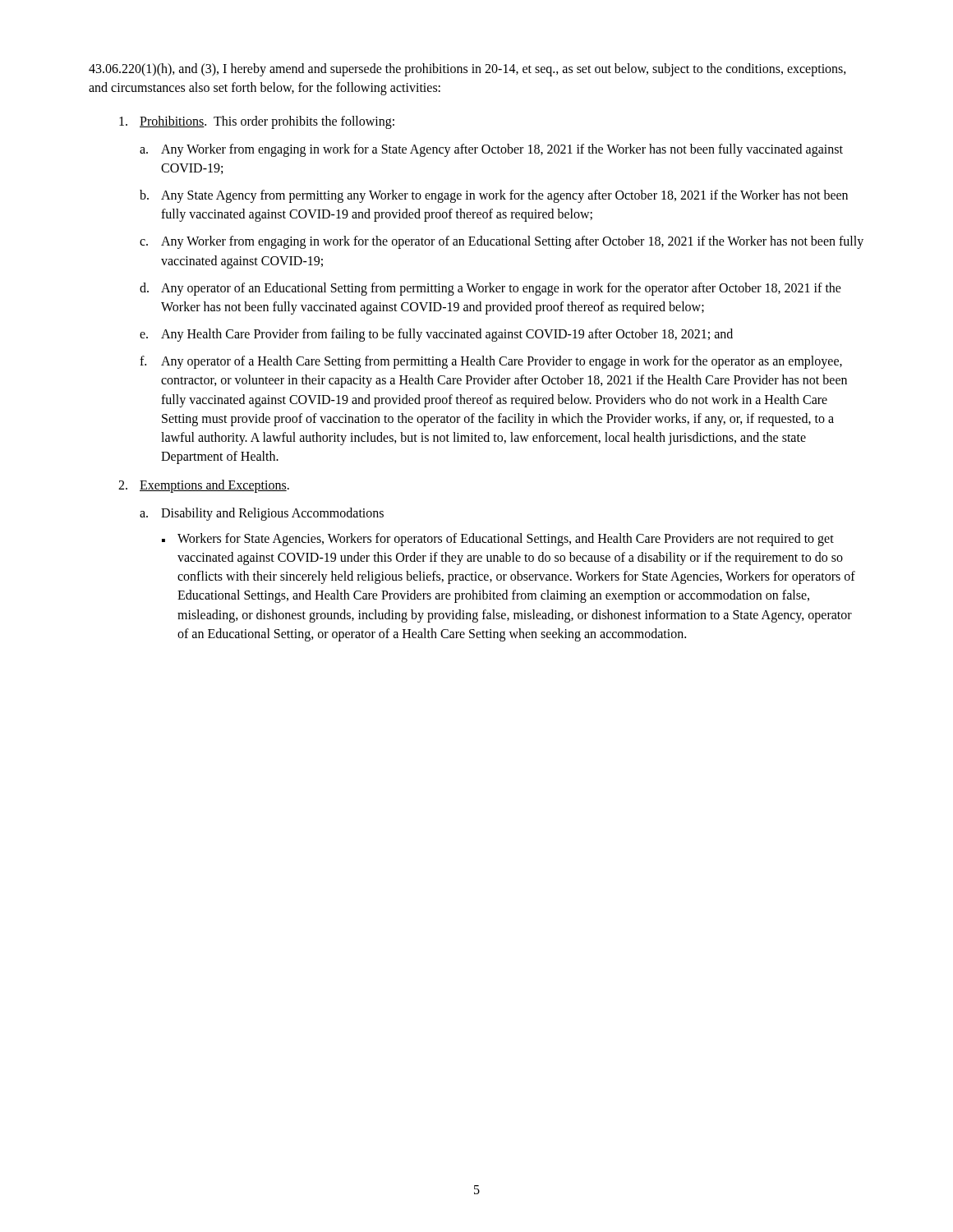Find the list item with the text "a. Any Worker"
953x1232 pixels.
tap(502, 158)
